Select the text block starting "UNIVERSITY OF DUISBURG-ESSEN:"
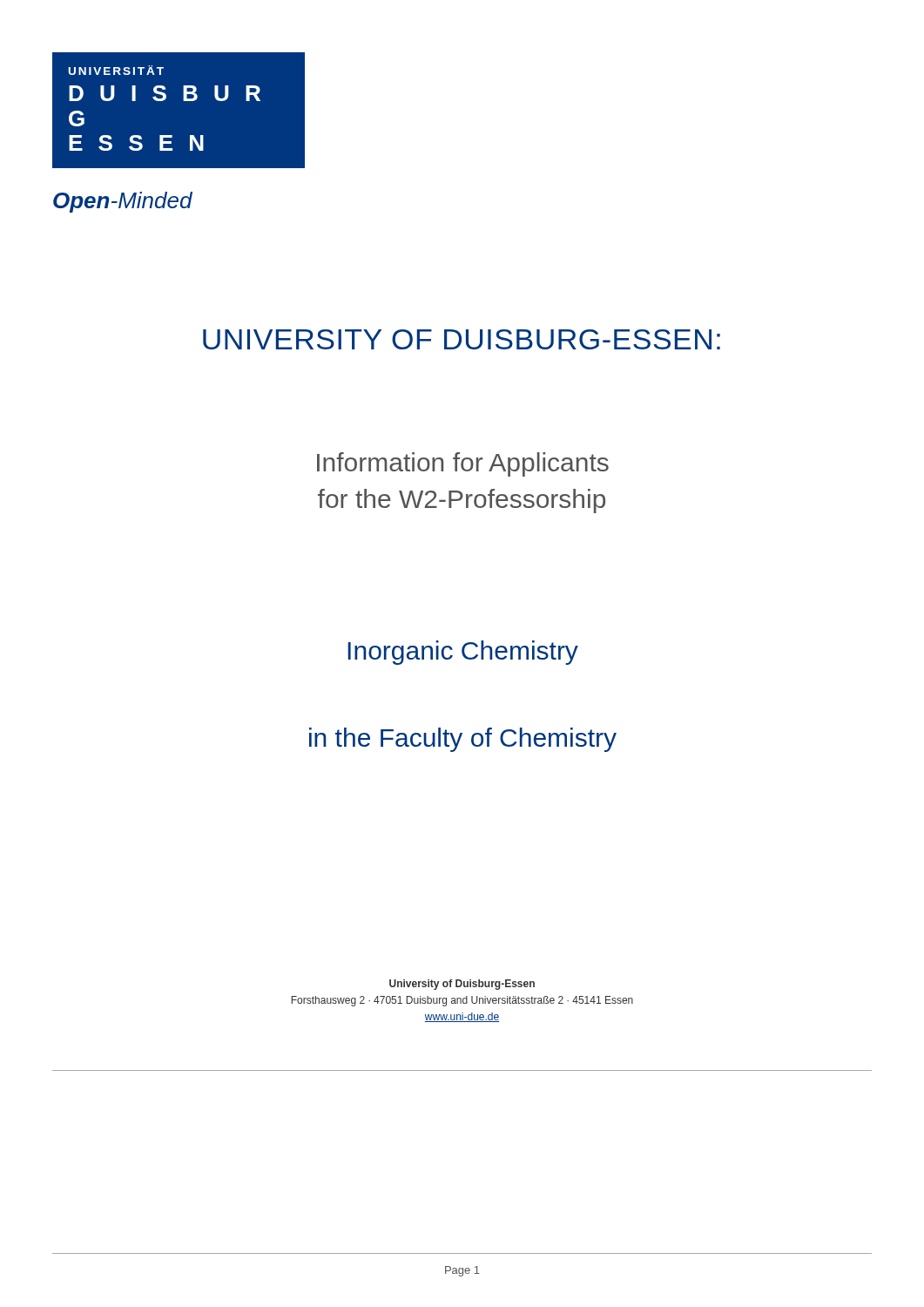 point(462,339)
